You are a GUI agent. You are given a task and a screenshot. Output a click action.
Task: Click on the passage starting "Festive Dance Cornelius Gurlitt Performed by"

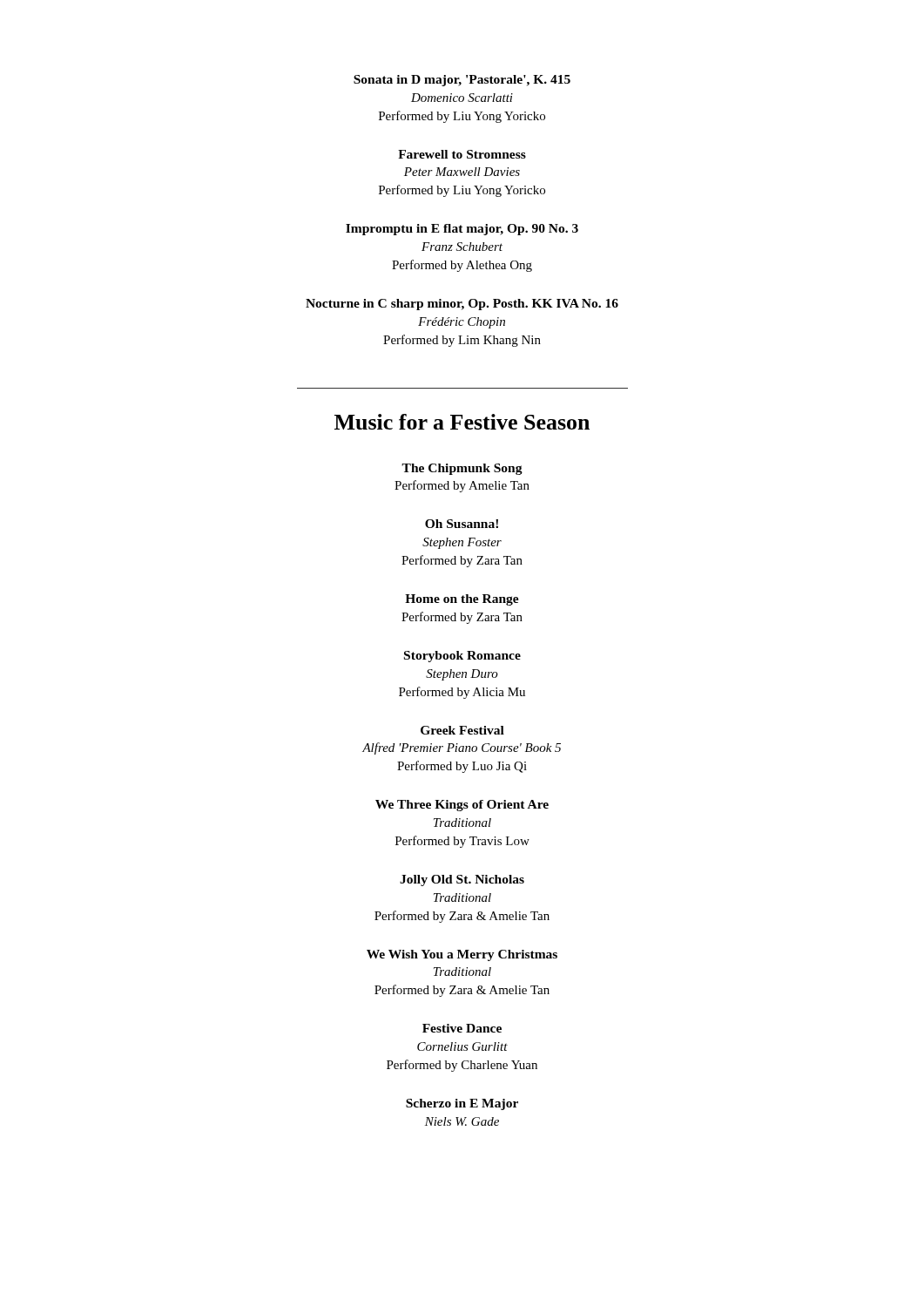[462, 1047]
